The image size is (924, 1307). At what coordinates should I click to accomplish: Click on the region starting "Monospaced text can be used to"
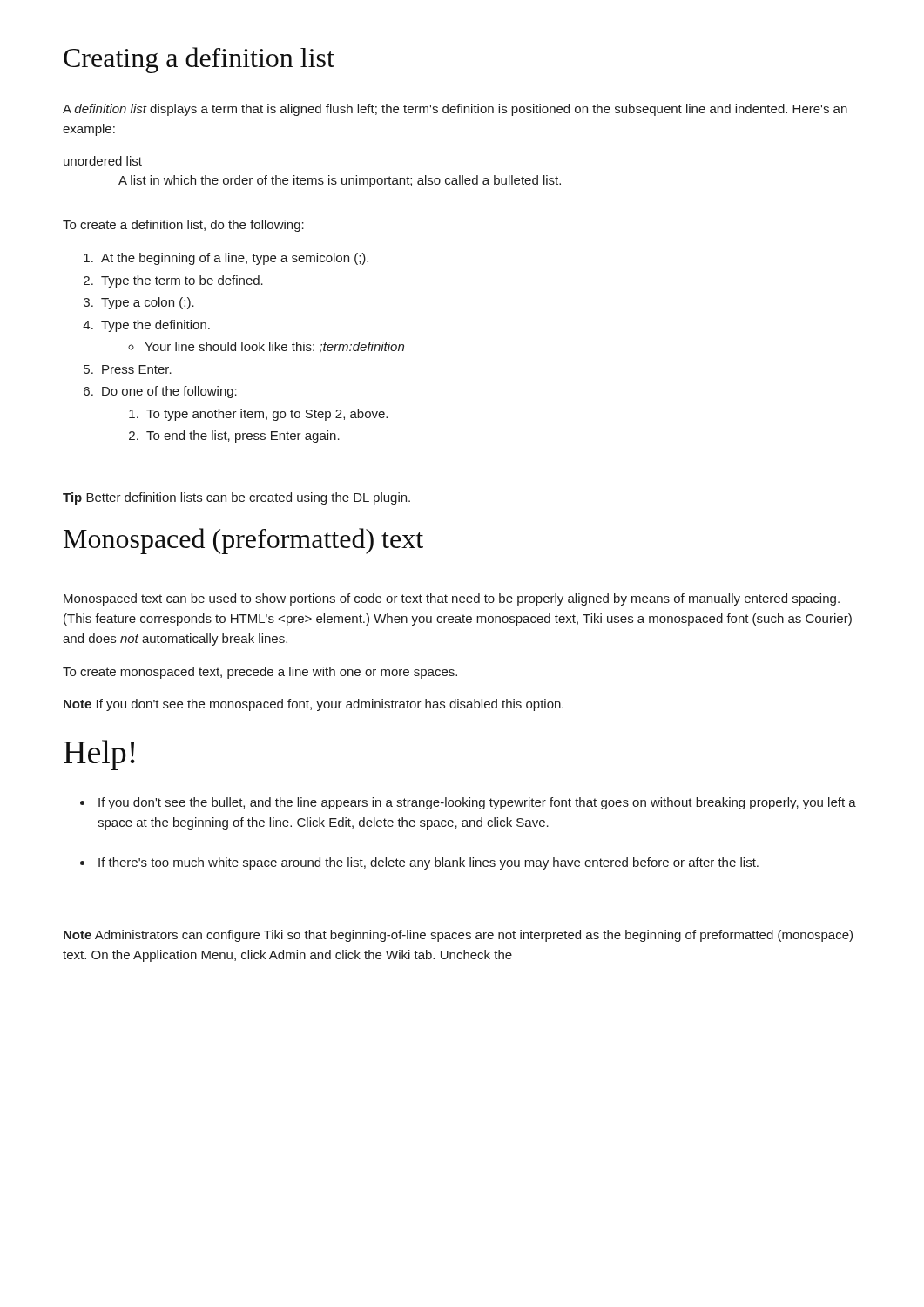(458, 618)
